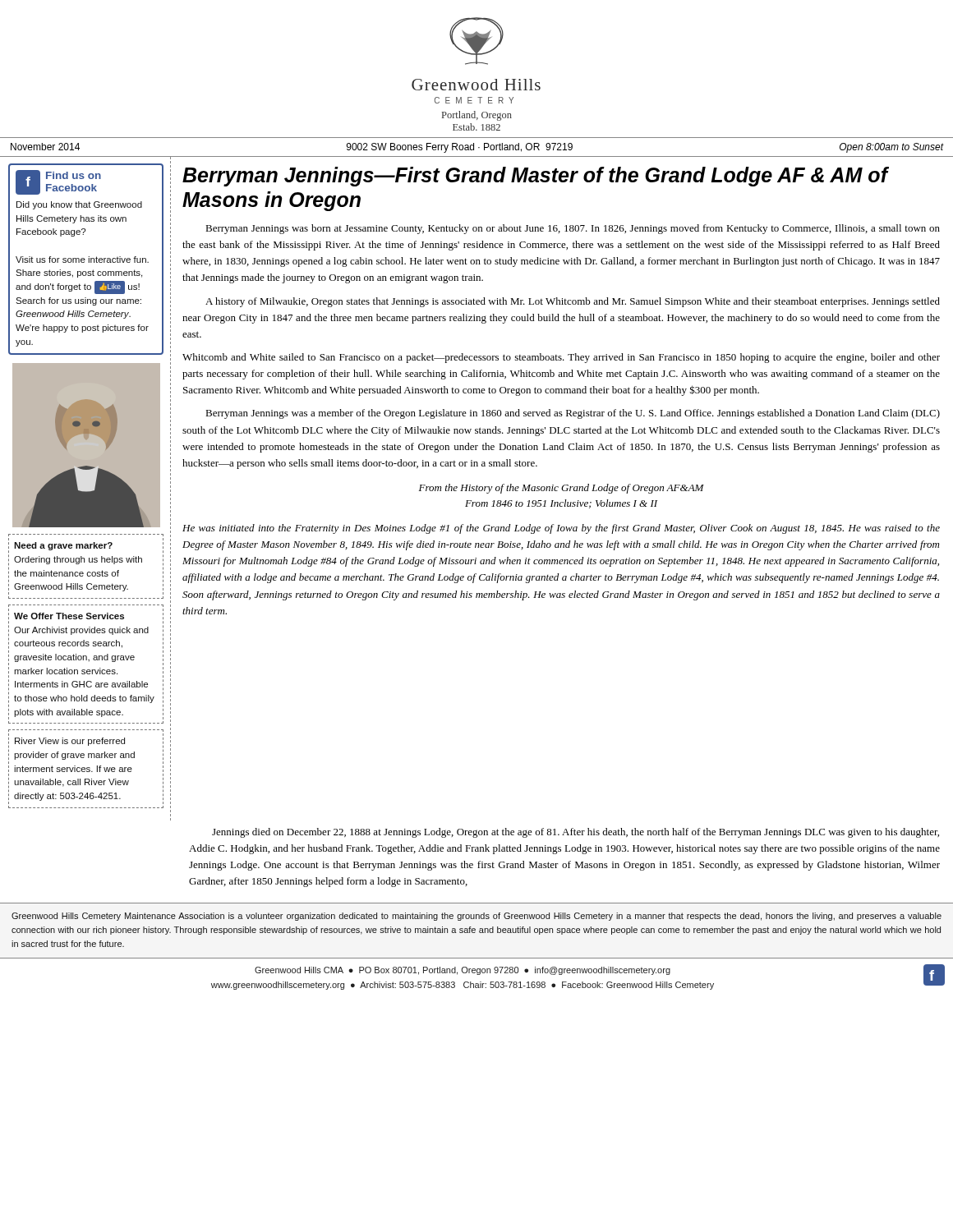953x1232 pixels.
Task: Locate the block starting "We Offer These"
Action: 84,664
